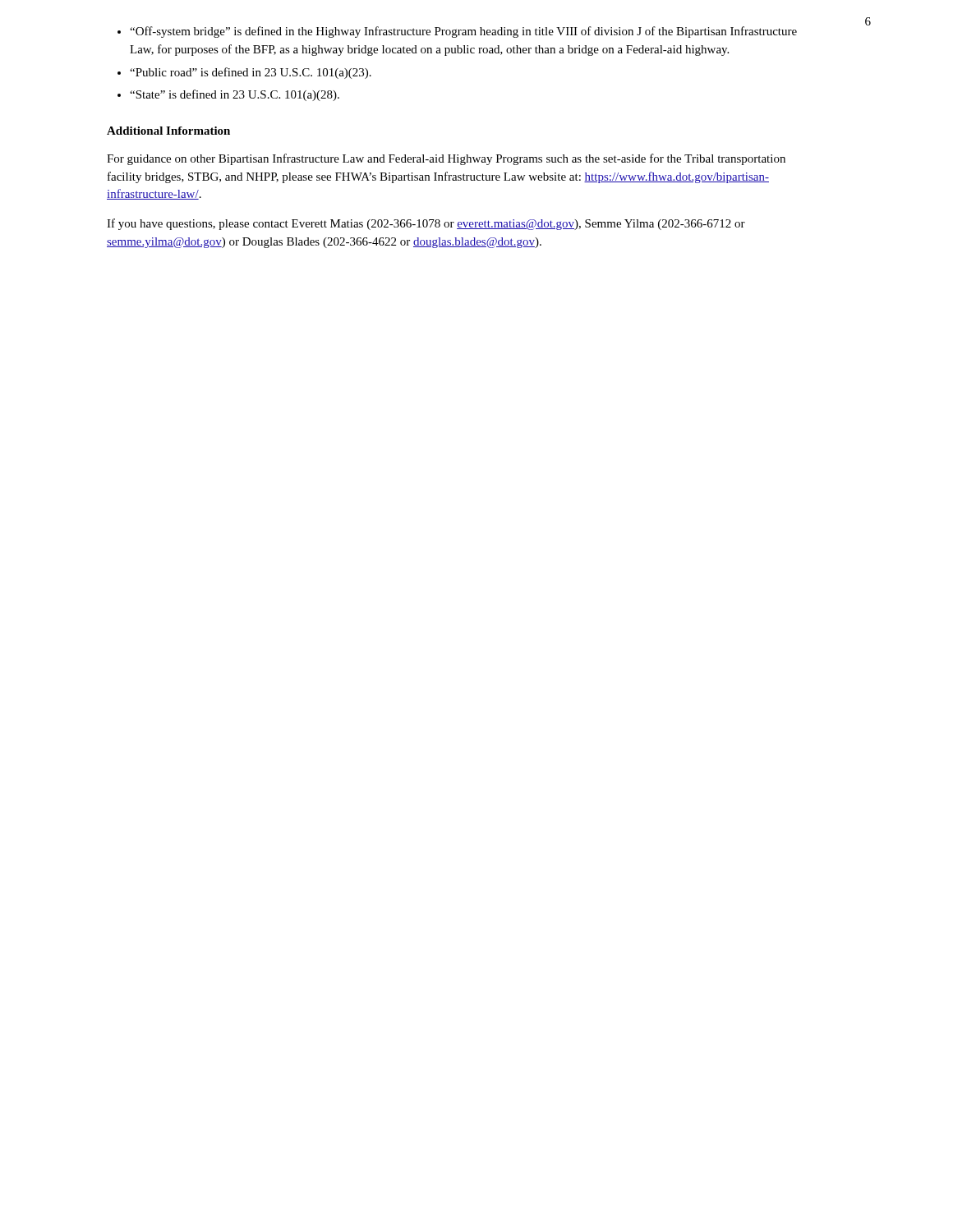Screen dimensions: 1232x953
Task: Point to the element starting "For guidance on other"
Action: click(x=446, y=176)
